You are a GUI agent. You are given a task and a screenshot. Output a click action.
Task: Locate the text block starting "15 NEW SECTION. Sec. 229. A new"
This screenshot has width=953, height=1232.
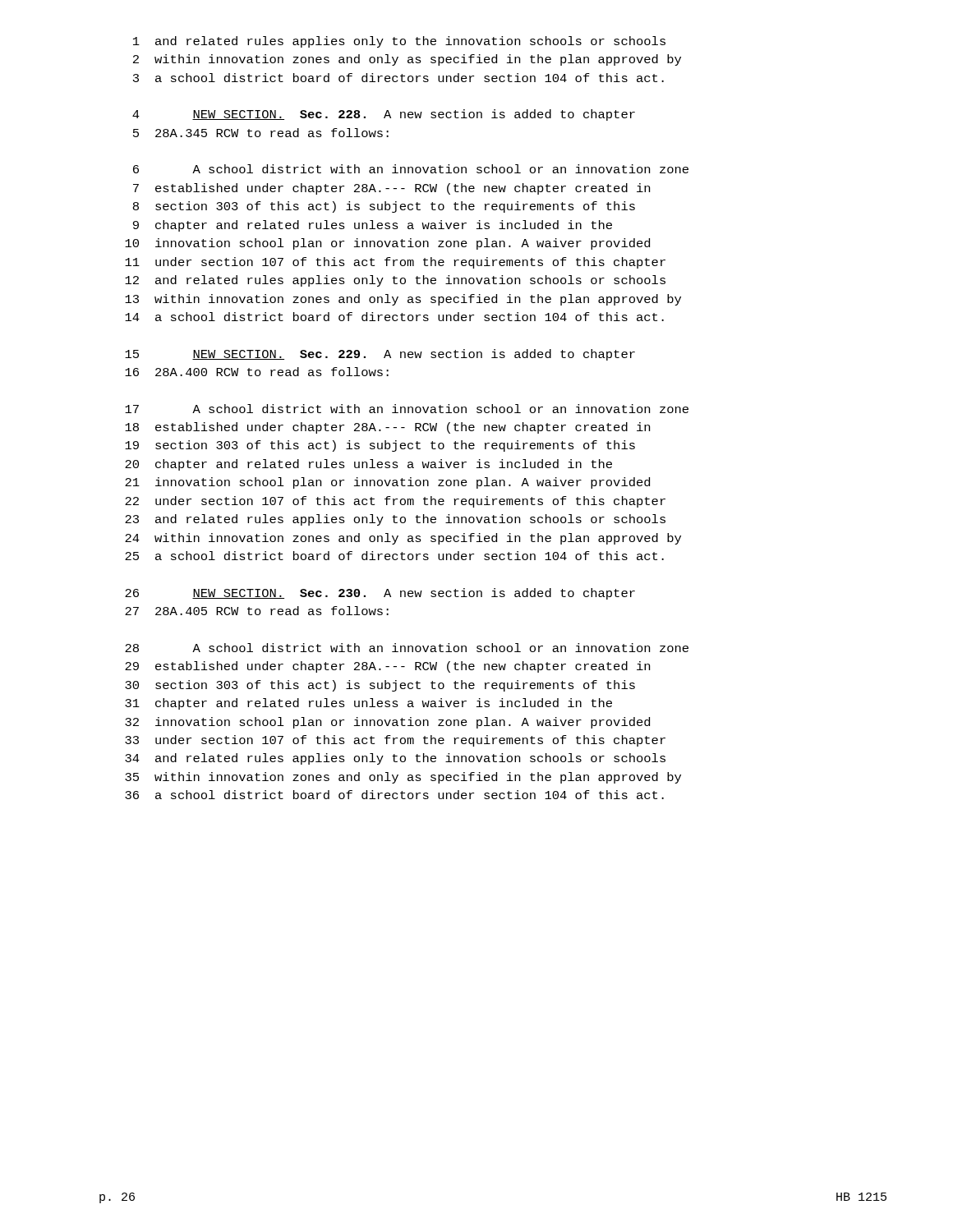493,364
